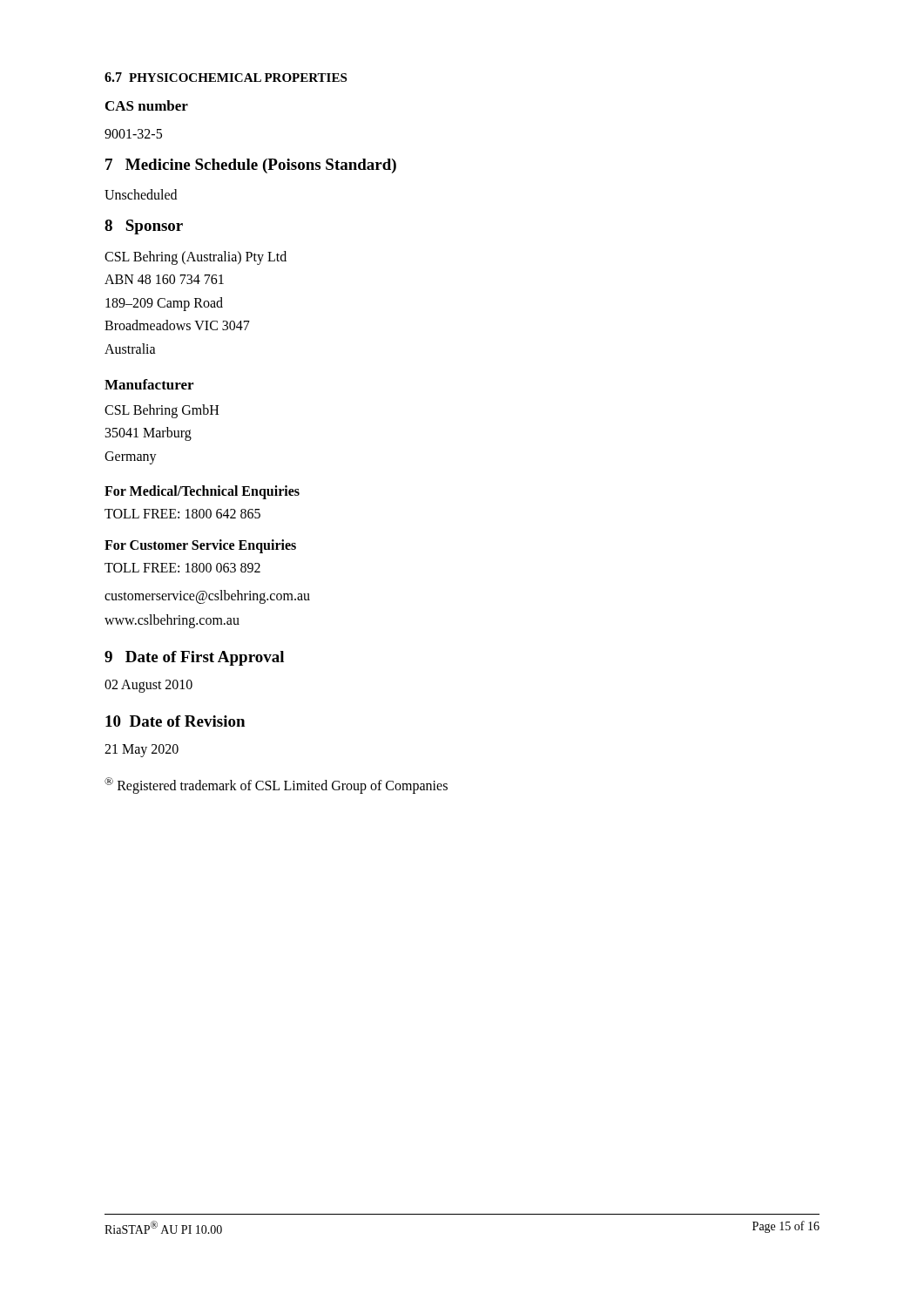Select the block starting "8 Sponsor"
Screen dimensions: 1307x924
[144, 225]
